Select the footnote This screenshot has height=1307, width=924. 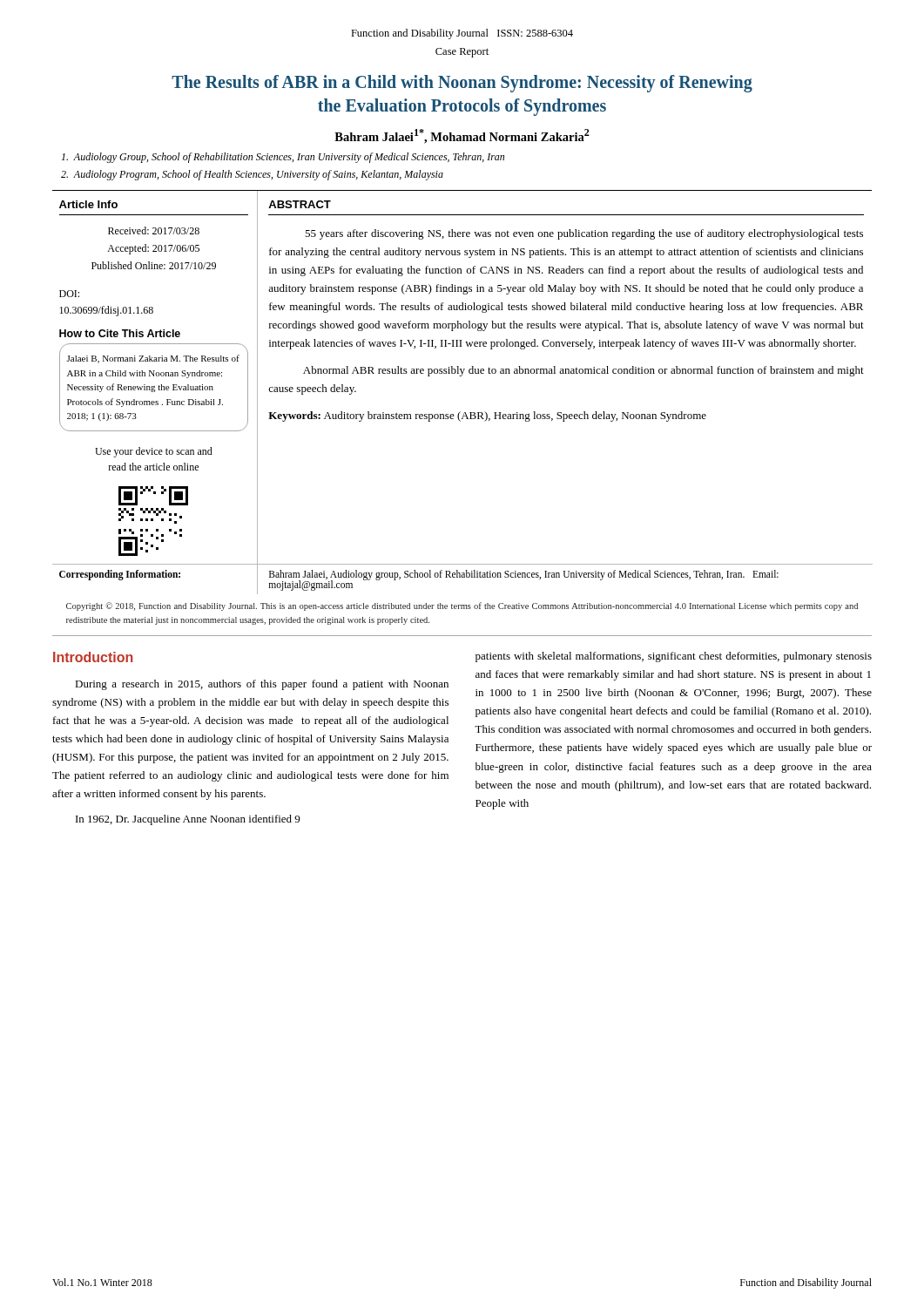[x=462, y=613]
